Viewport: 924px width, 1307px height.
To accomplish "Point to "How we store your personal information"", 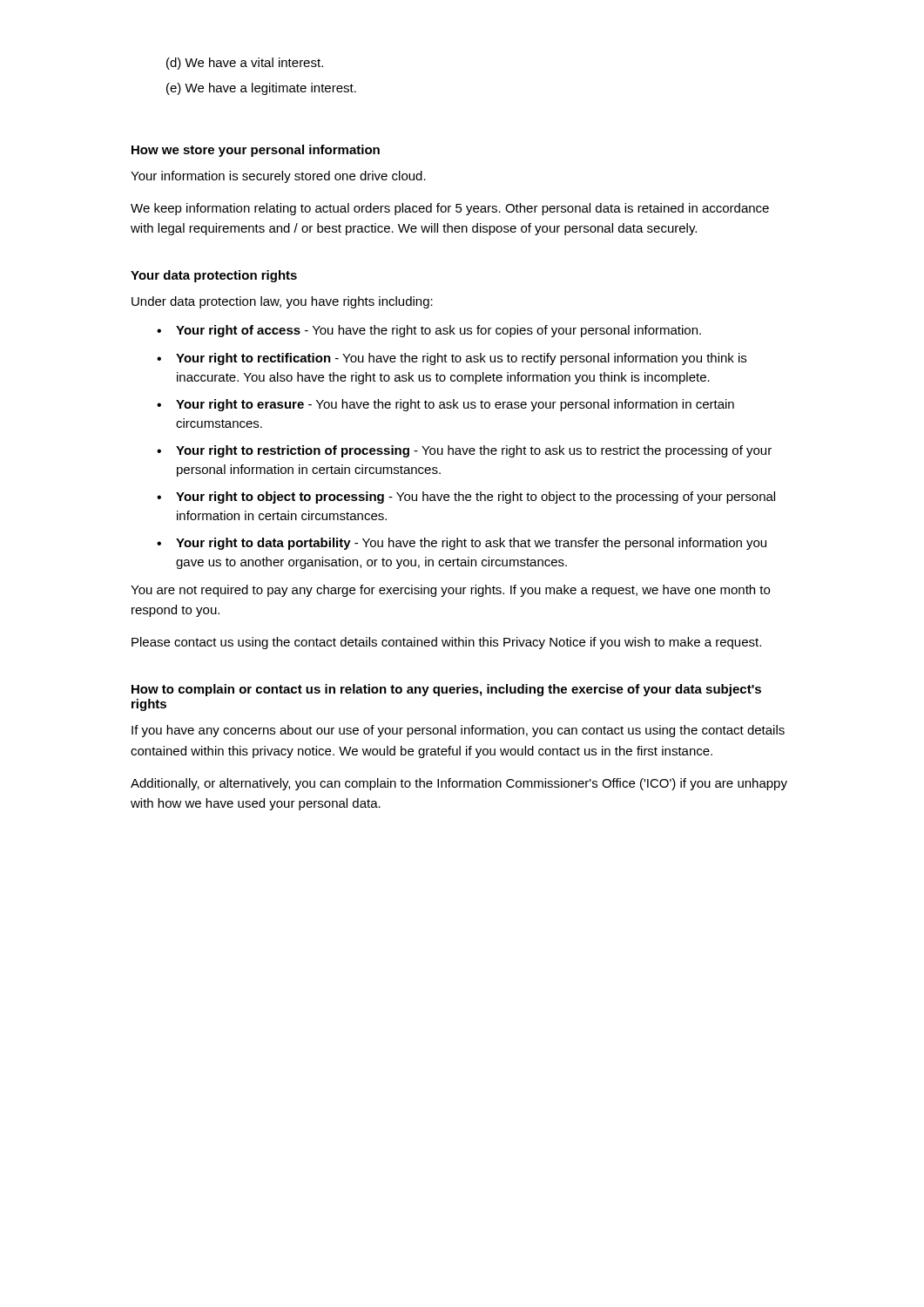I will tap(255, 149).
